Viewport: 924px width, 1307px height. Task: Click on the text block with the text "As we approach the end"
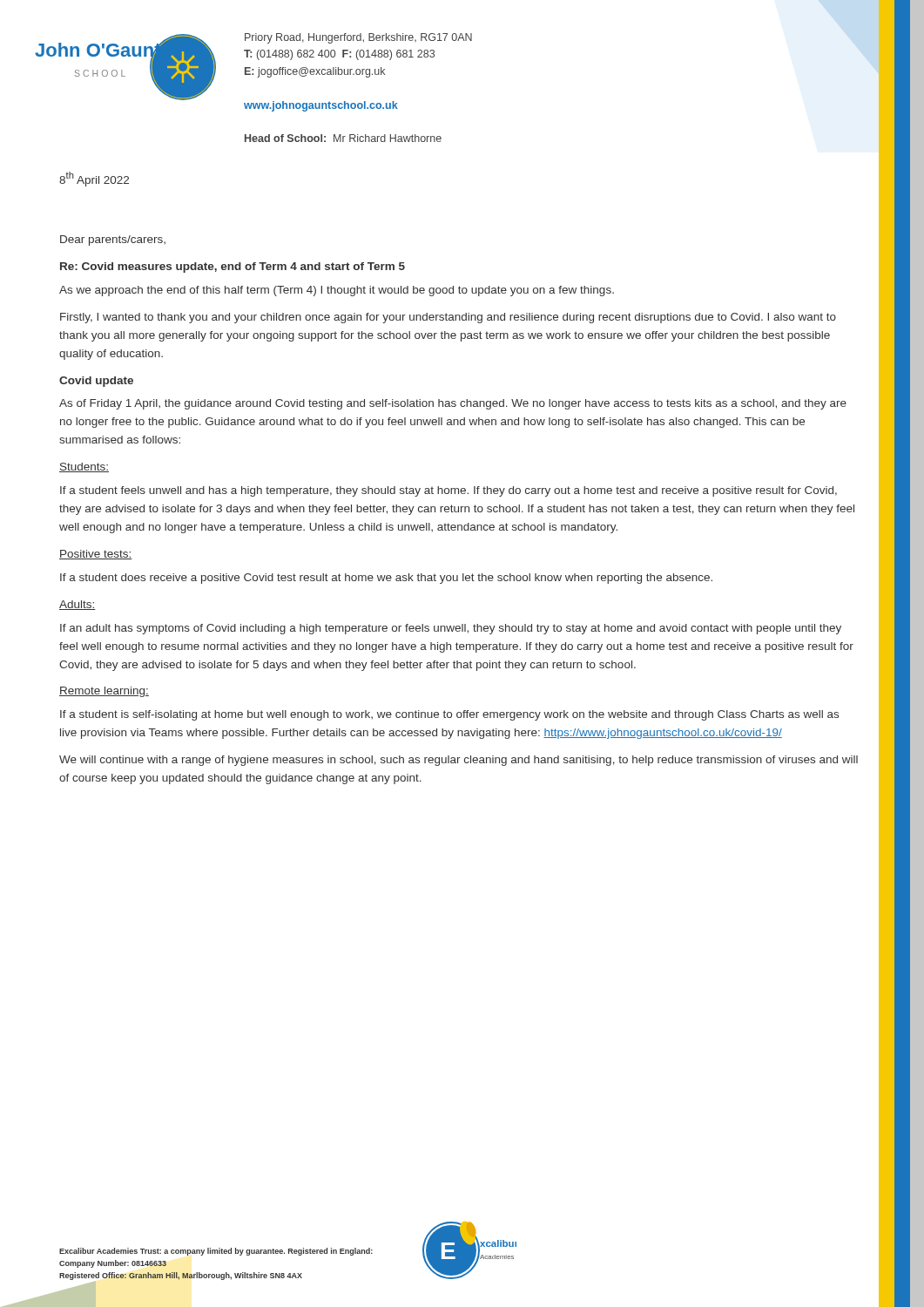(x=337, y=290)
